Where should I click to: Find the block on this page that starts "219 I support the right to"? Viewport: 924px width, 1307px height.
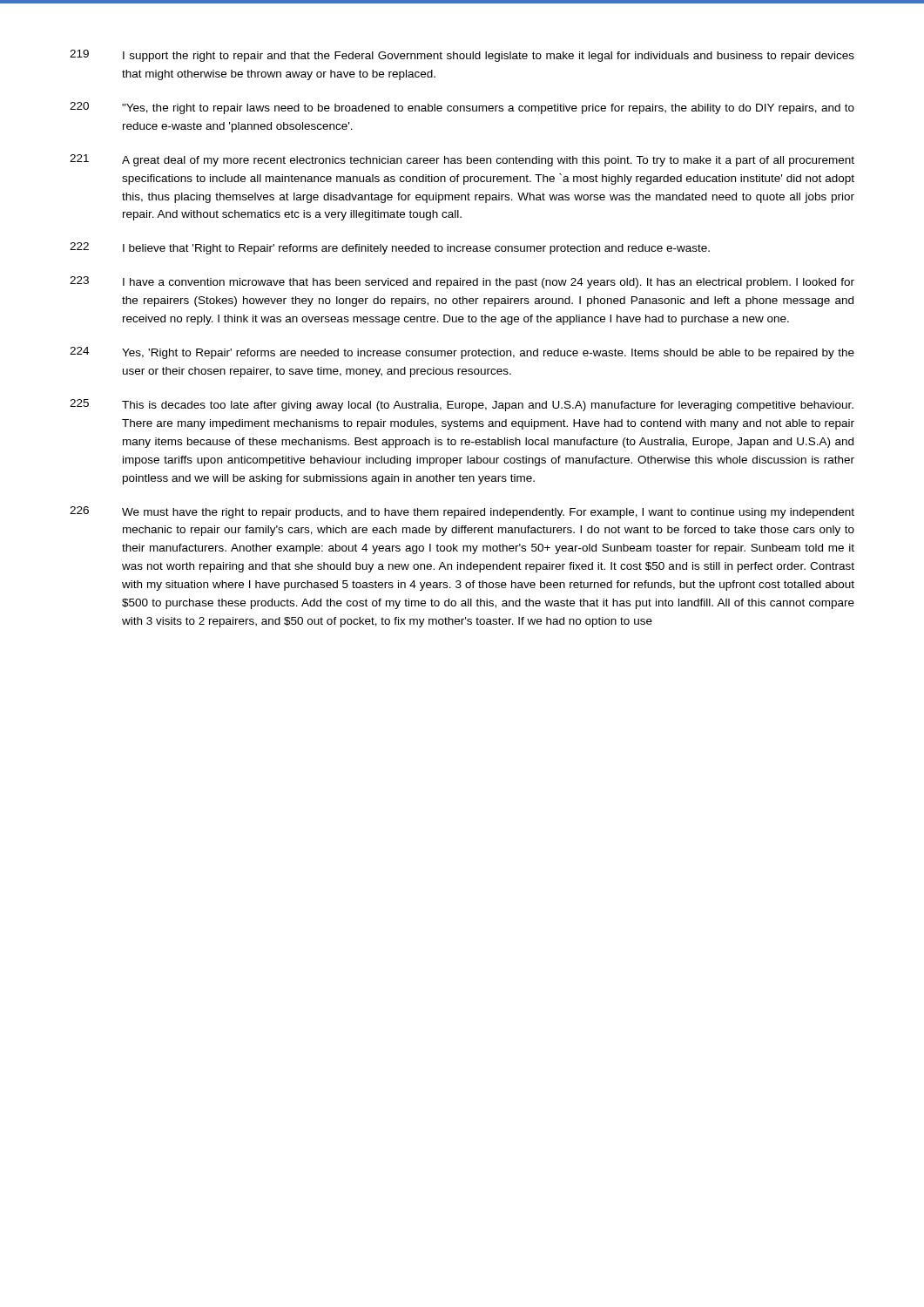coord(462,65)
